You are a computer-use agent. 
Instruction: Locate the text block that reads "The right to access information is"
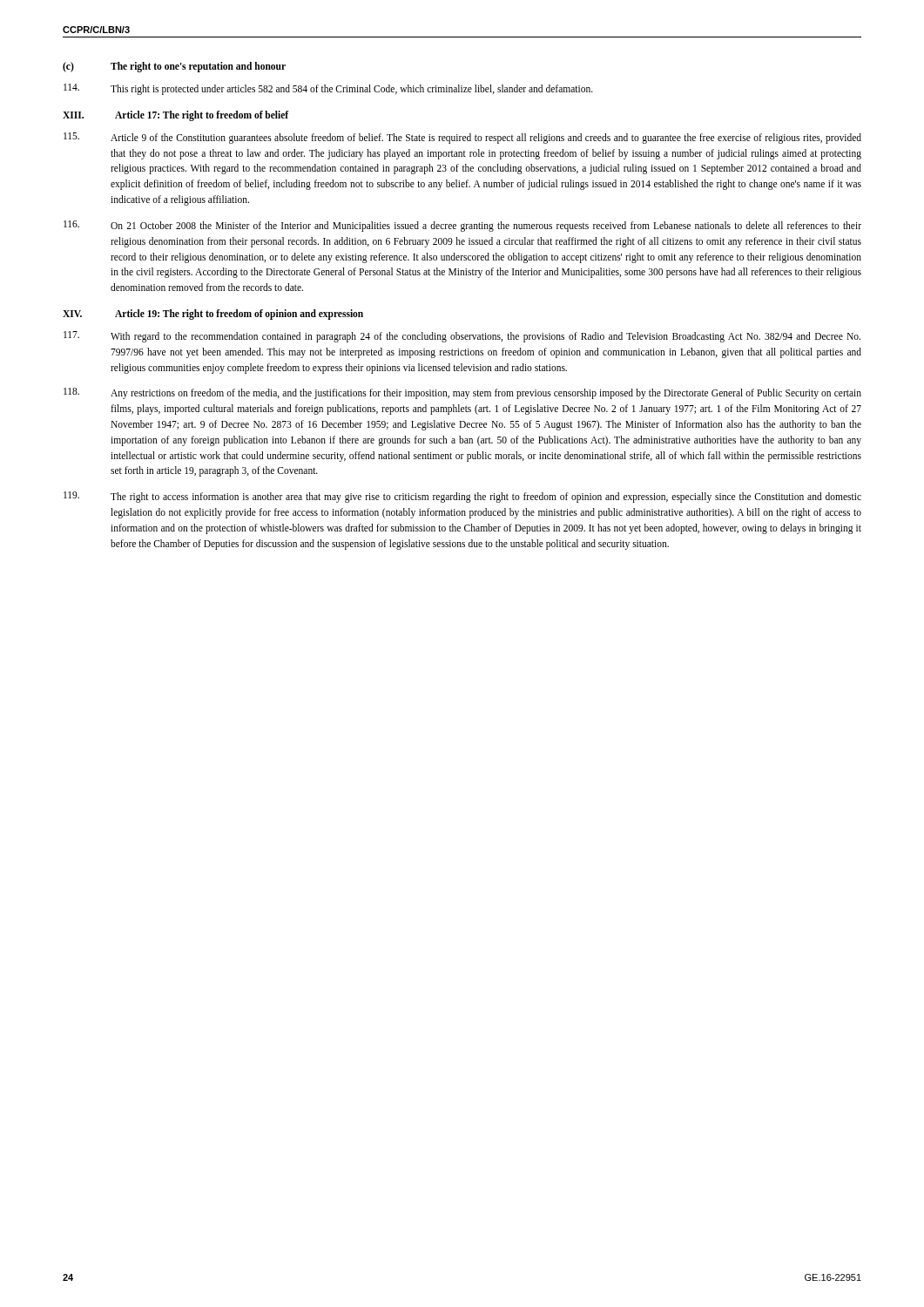462,521
